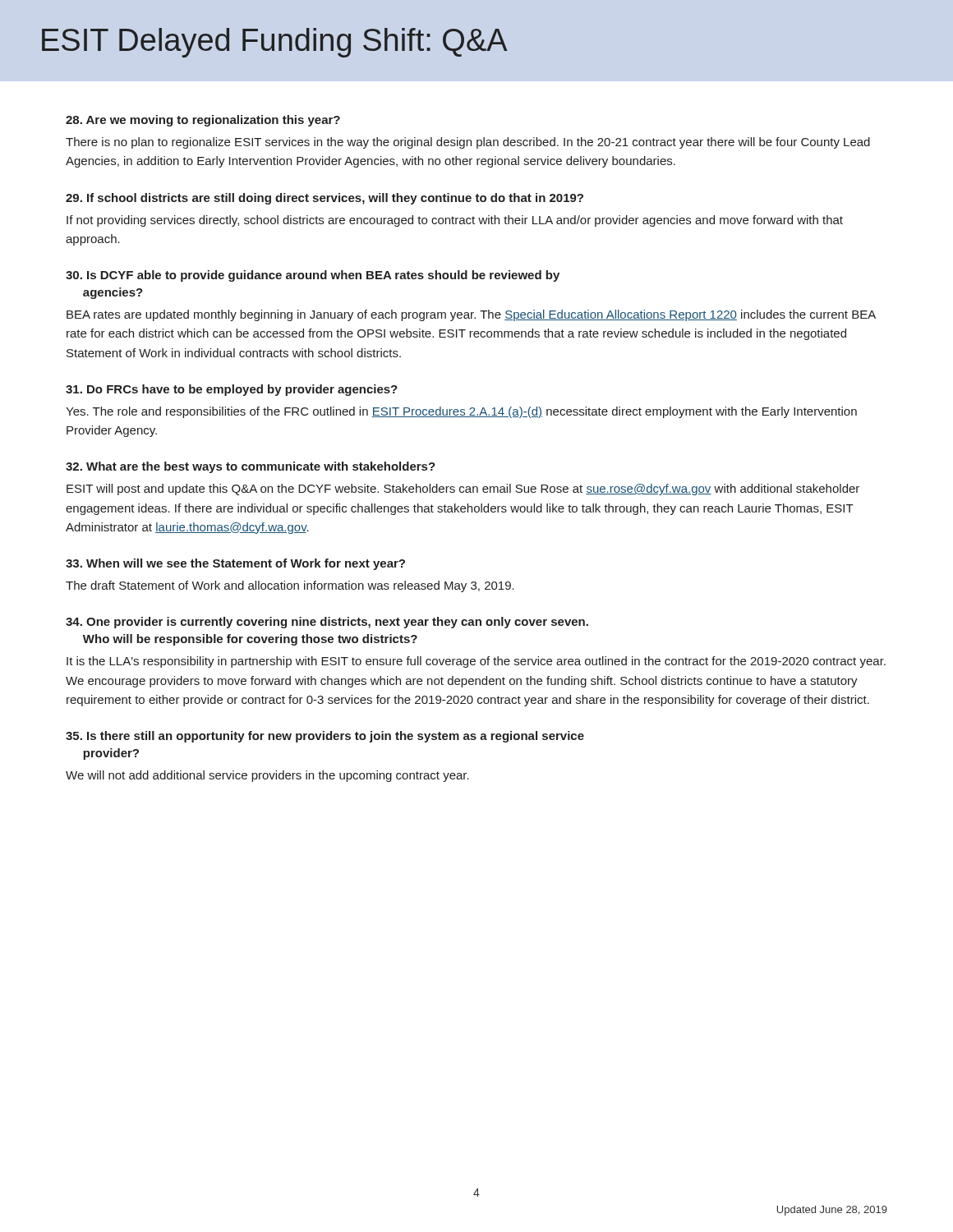Point to the section header beginning "32. What are"
This screenshot has height=1232, width=953.
[251, 467]
